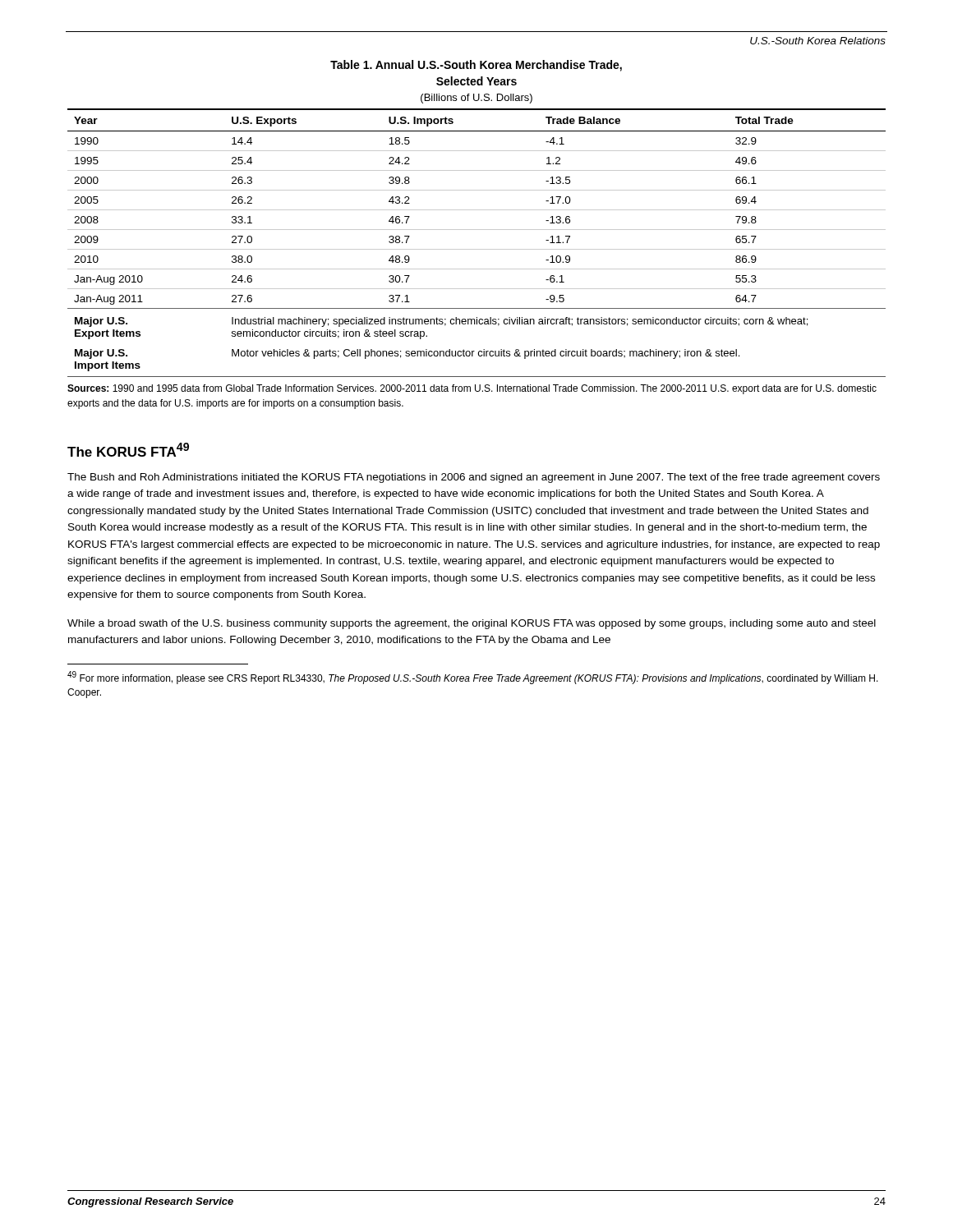Click on the text block starting "The KORUS FTA49"
The width and height of the screenshot is (953, 1232).
[128, 450]
